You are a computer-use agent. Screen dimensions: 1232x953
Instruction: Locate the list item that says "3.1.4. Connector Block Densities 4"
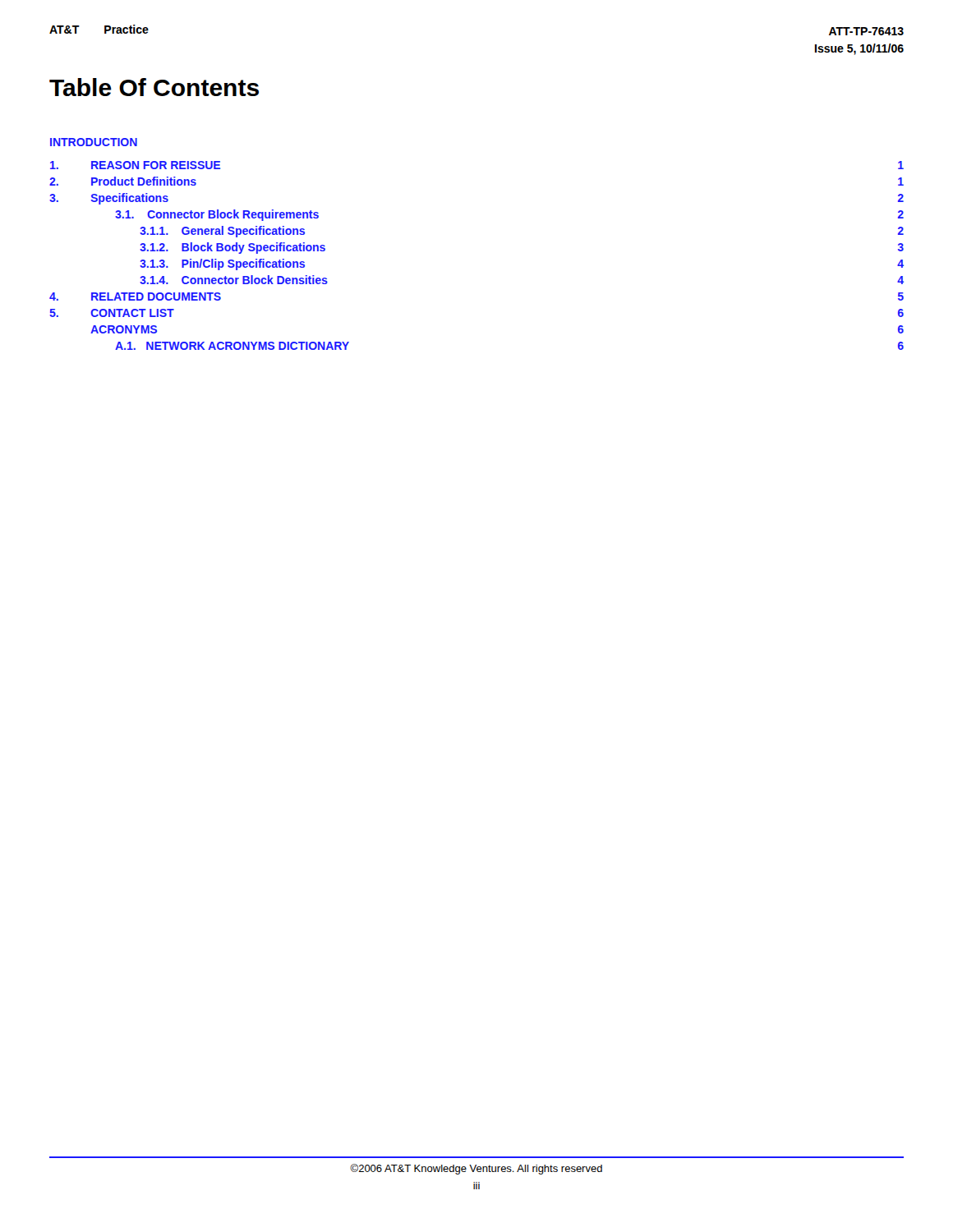[159, 281]
